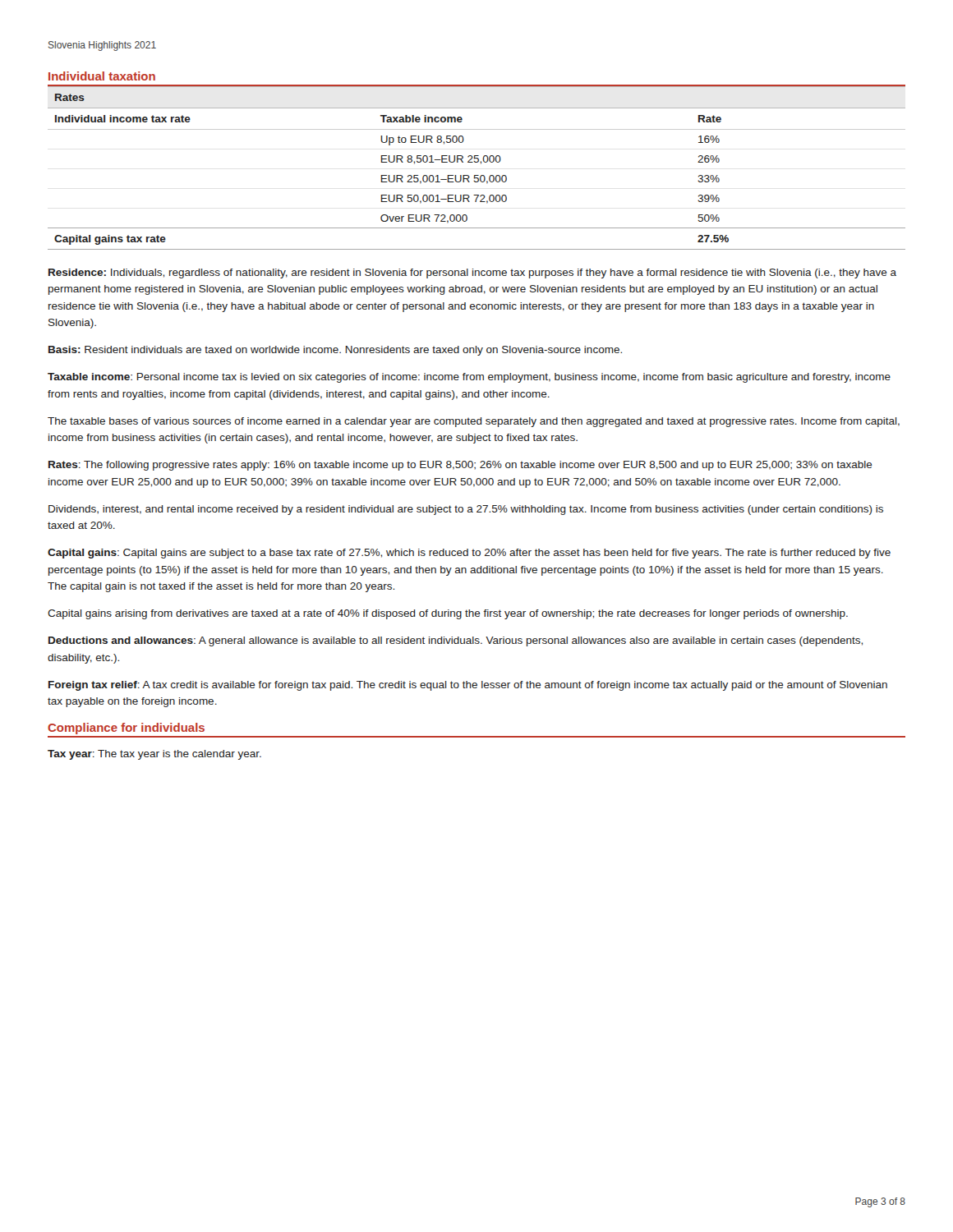953x1232 pixels.
Task: Click the passage that begins "The taxable bases of various sources"
Action: [x=474, y=429]
